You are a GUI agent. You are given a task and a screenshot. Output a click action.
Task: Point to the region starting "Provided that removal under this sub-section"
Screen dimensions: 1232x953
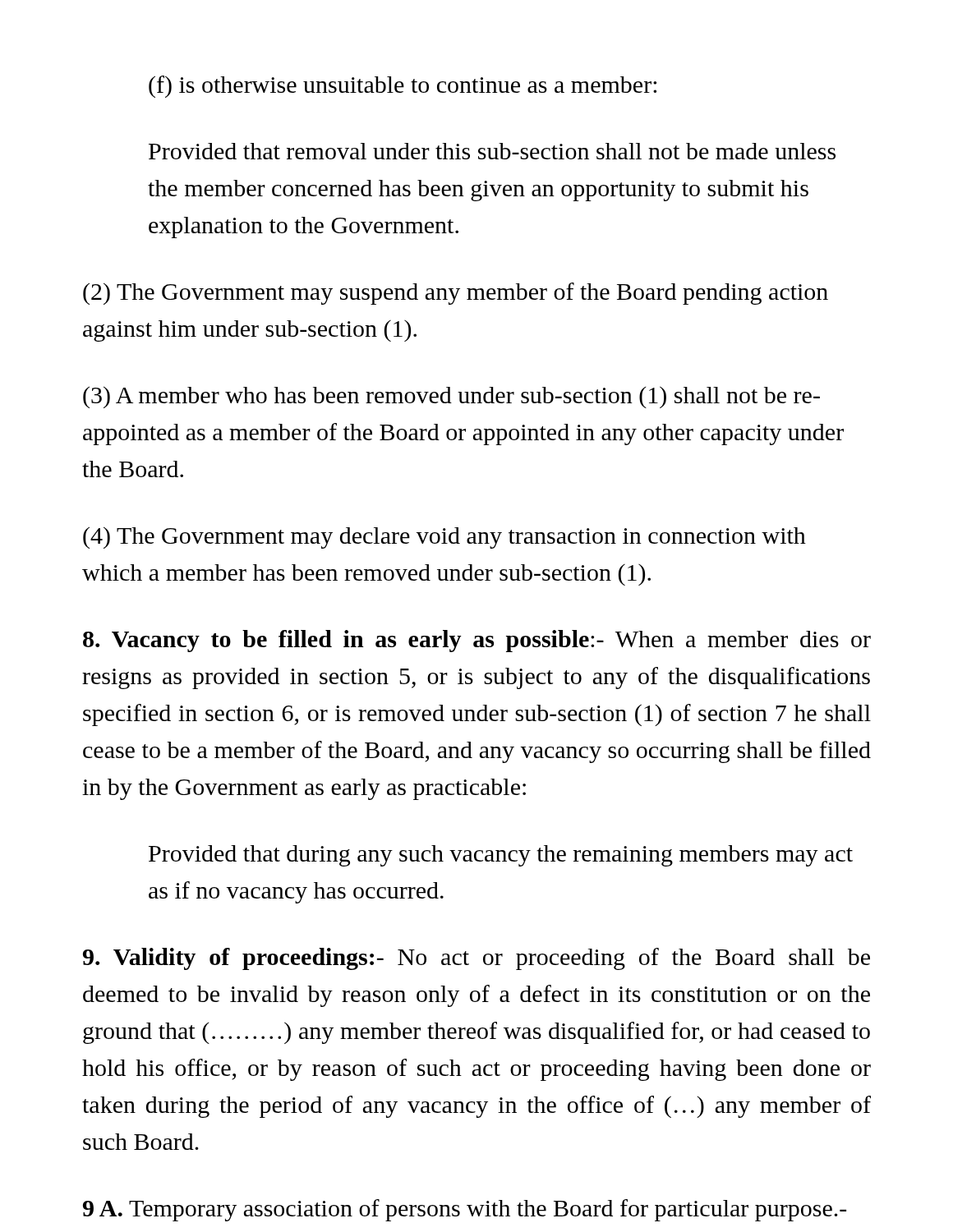click(x=492, y=188)
